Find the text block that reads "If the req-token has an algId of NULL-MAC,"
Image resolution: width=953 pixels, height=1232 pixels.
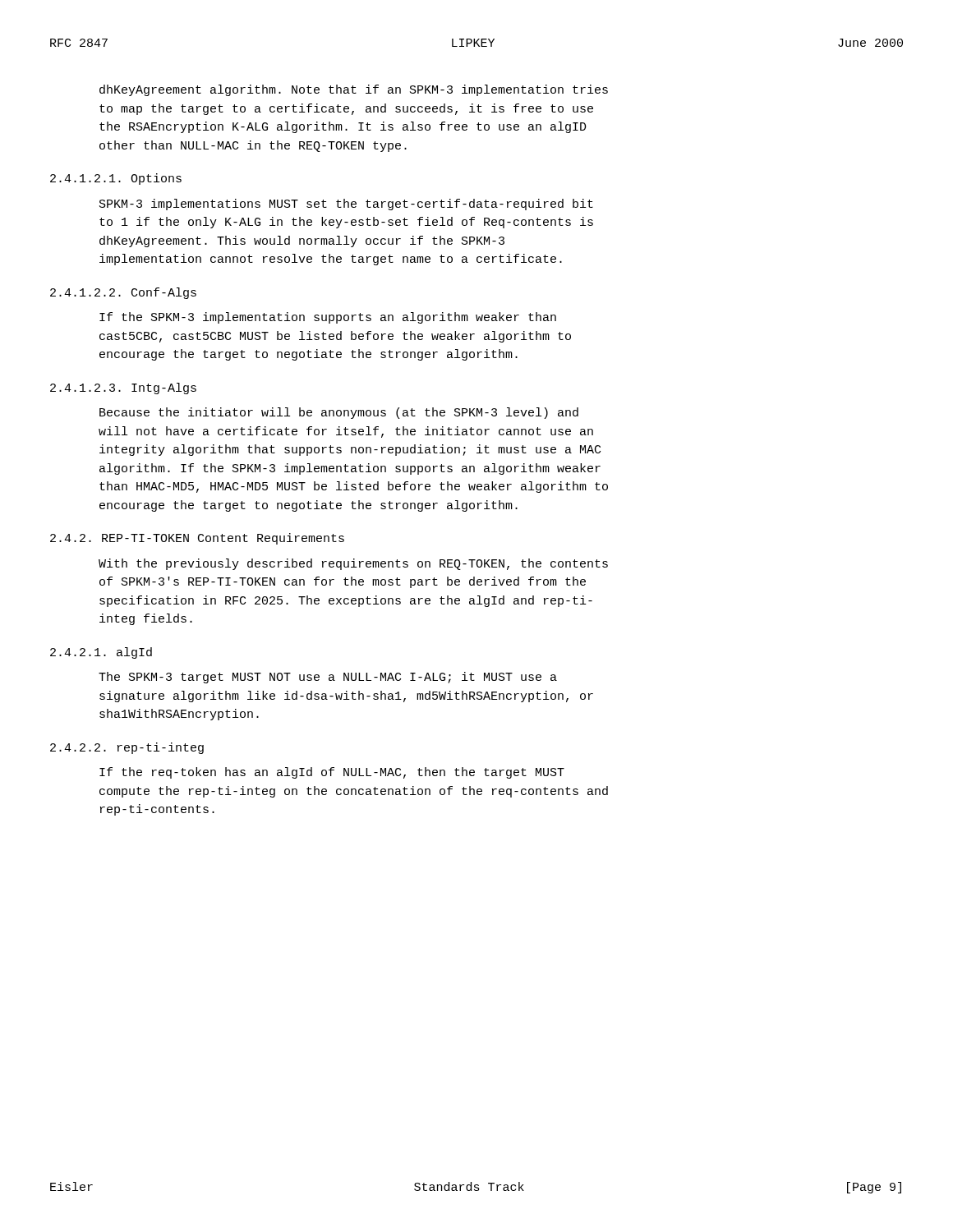pyautogui.click(x=354, y=792)
